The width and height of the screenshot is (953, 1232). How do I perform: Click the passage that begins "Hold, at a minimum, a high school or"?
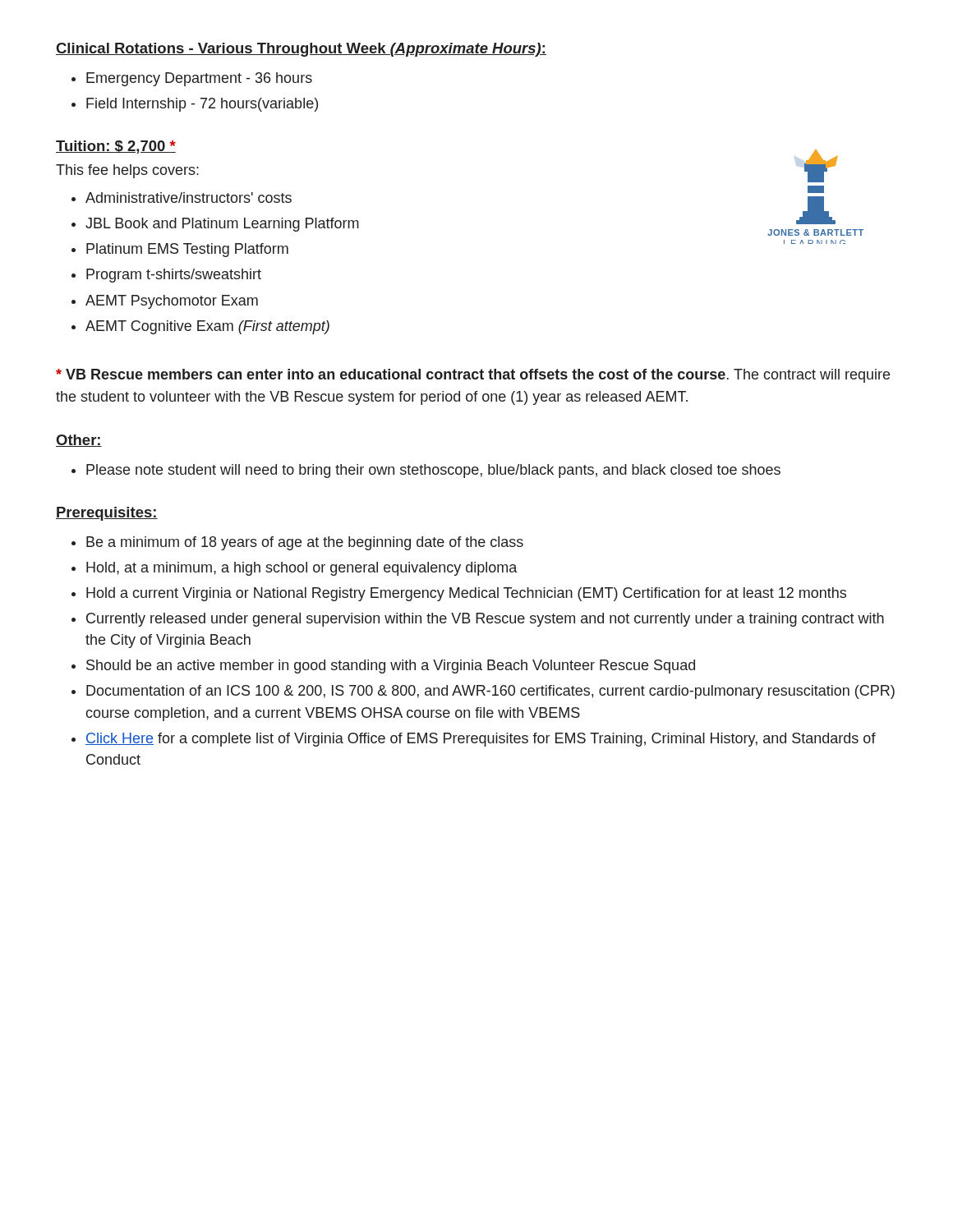[x=301, y=568]
